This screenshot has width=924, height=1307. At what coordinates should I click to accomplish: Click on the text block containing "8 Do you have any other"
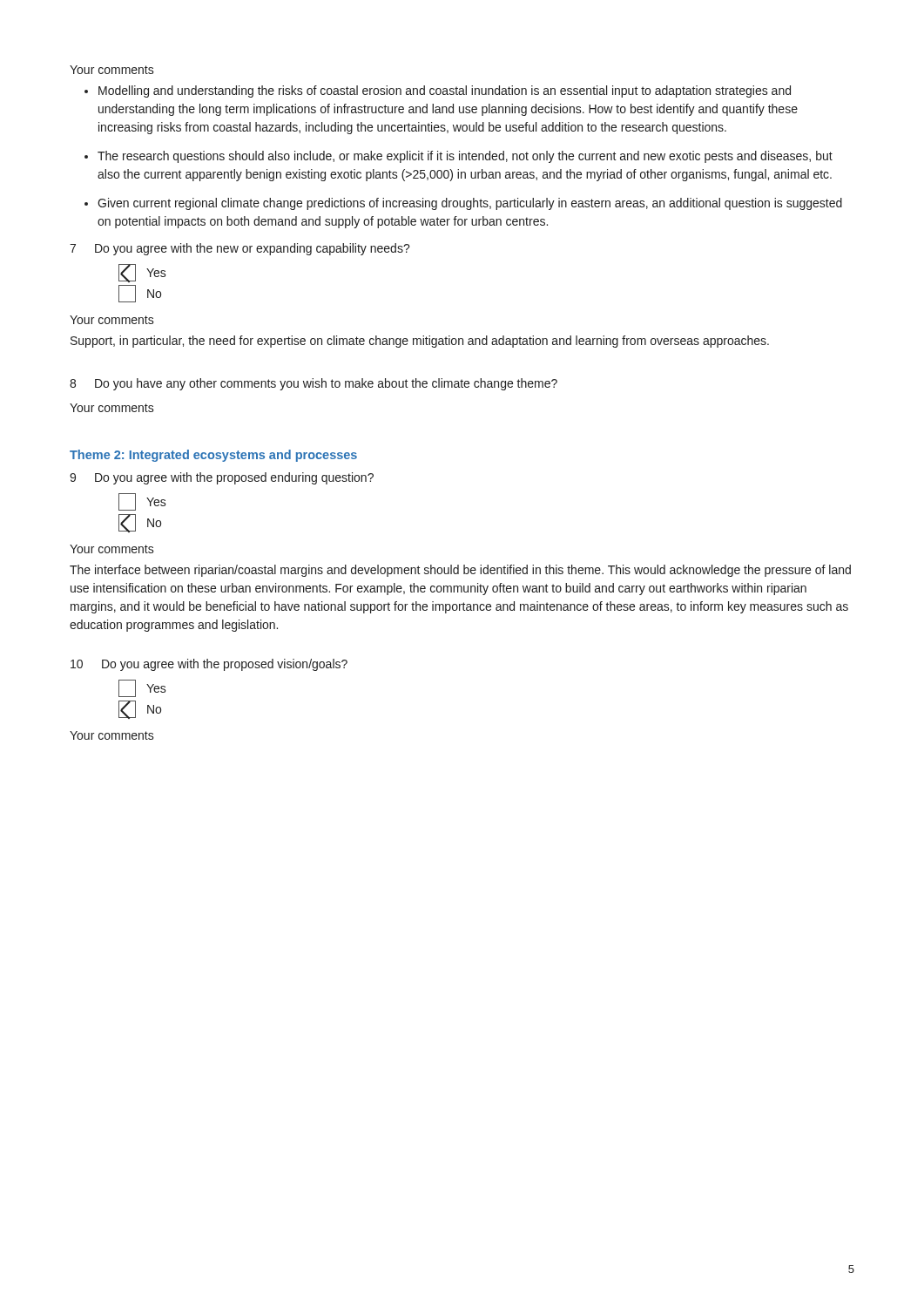click(314, 383)
